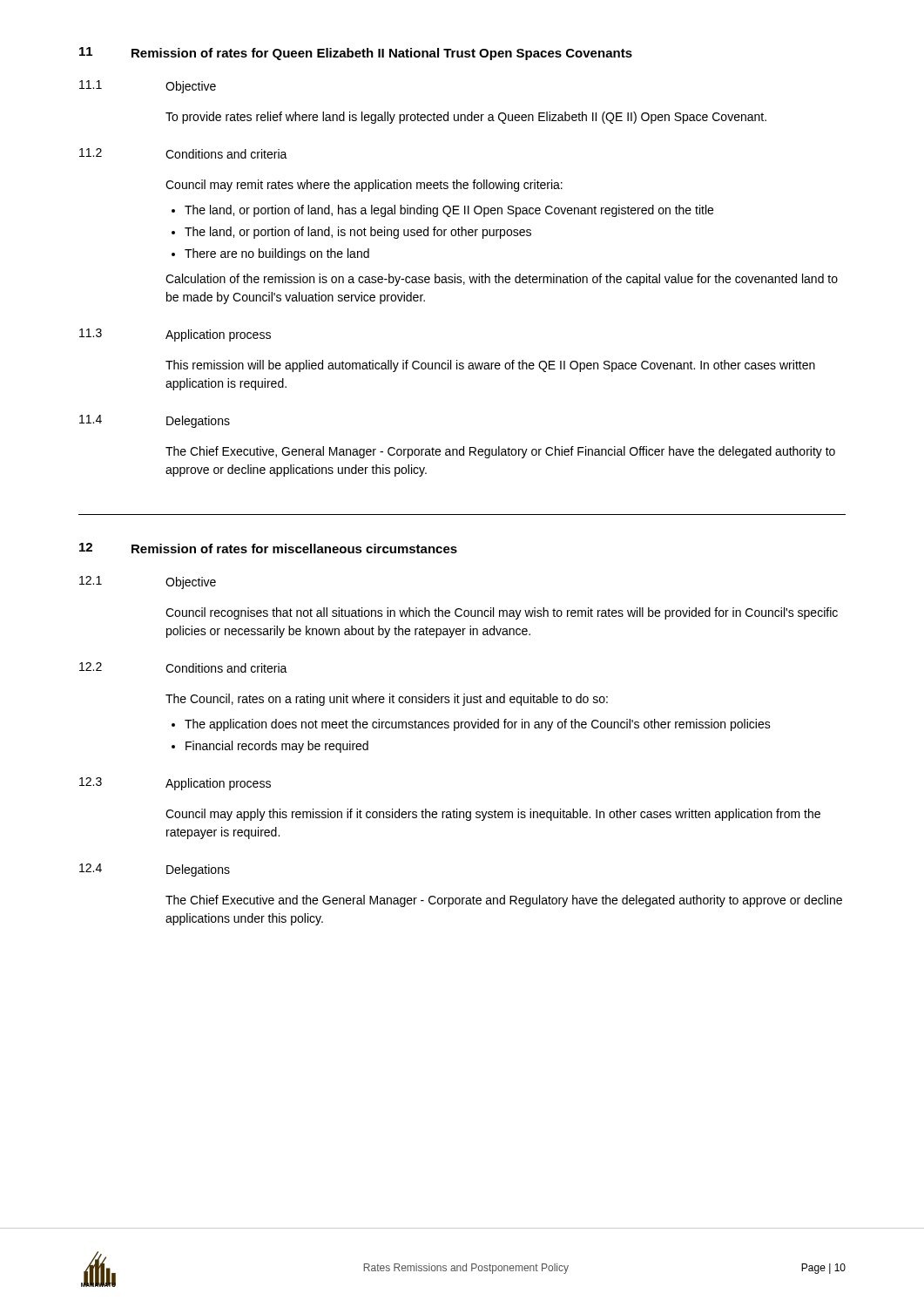Find the text block that says "The Council, rates on a rating unit"
Screen dimensions: 1307x924
point(387,699)
